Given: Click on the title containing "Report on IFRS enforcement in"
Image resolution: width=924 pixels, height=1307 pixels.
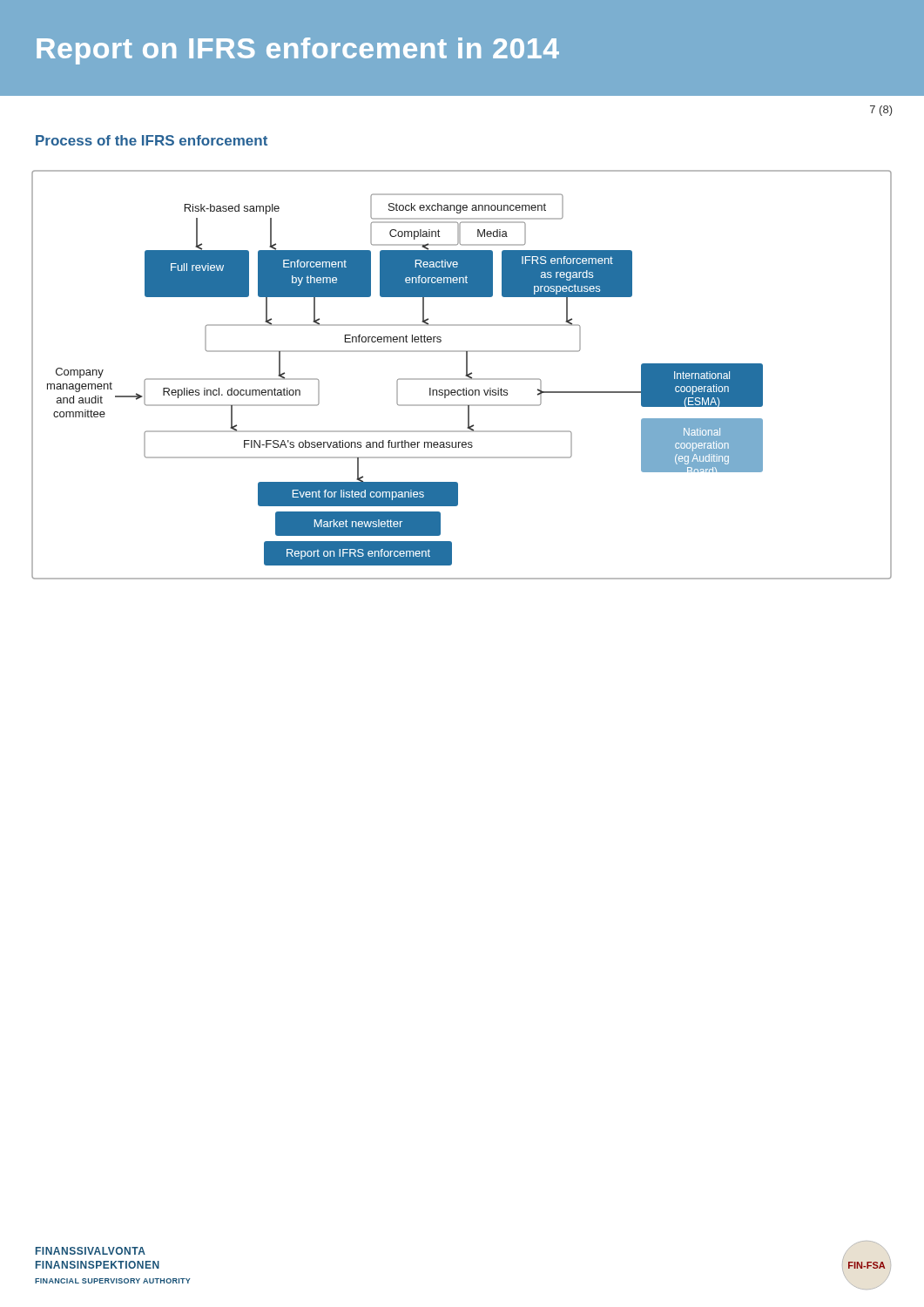Looking at the screenshot, I should pos(297,48).
